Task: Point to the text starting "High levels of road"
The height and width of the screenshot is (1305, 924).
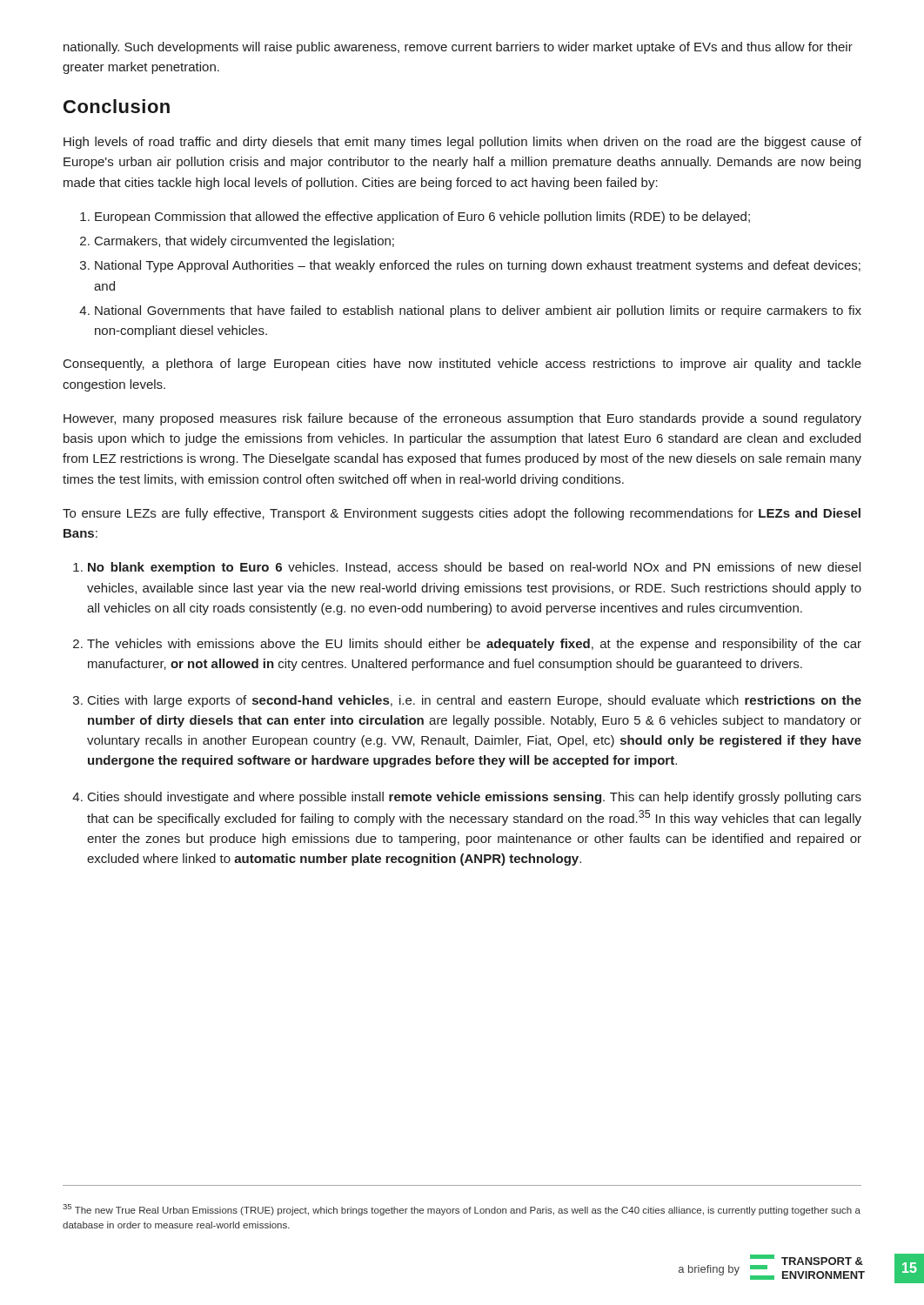Action: [462, 162]
